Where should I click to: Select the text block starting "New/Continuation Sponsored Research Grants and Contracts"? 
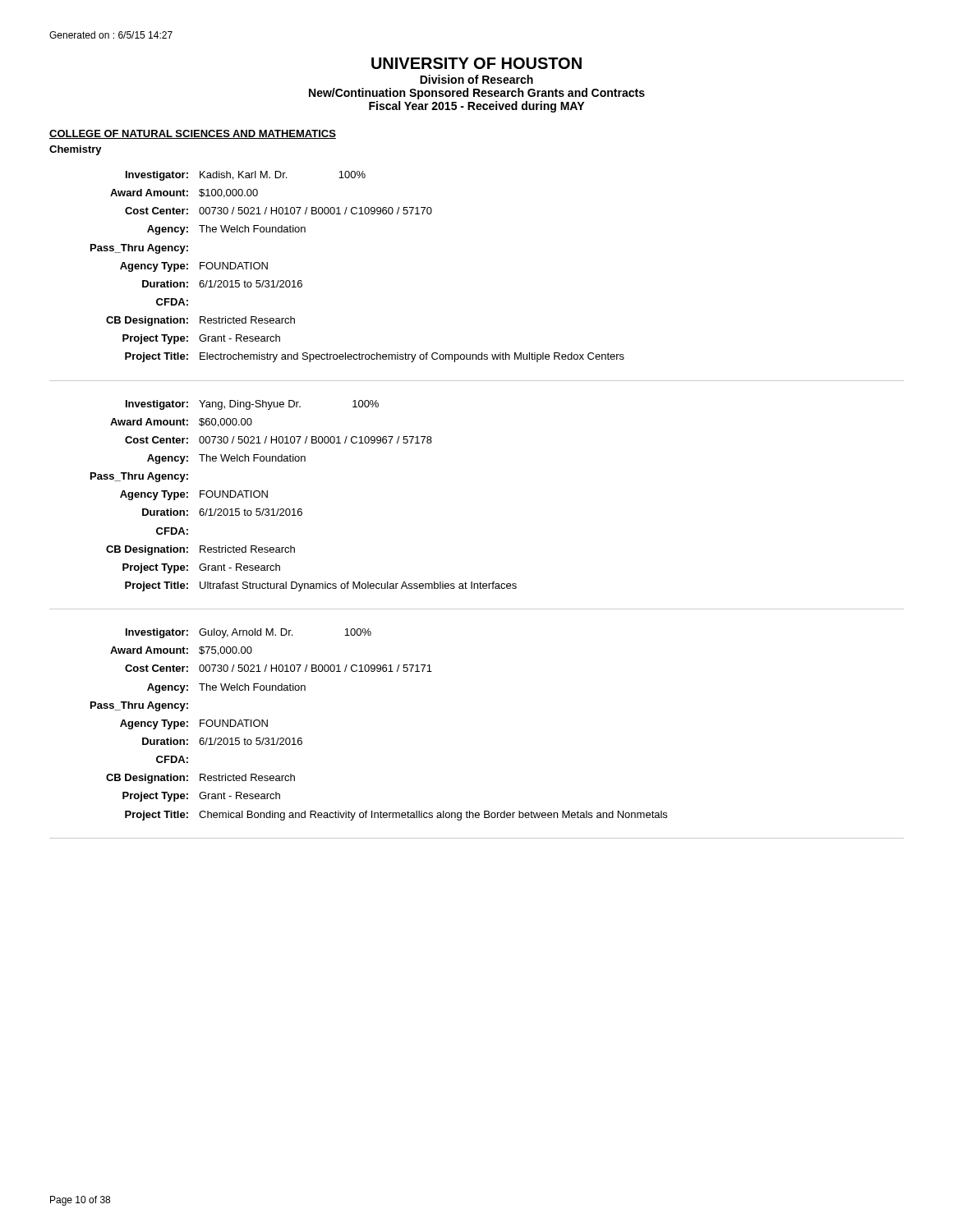coord(476,93)
